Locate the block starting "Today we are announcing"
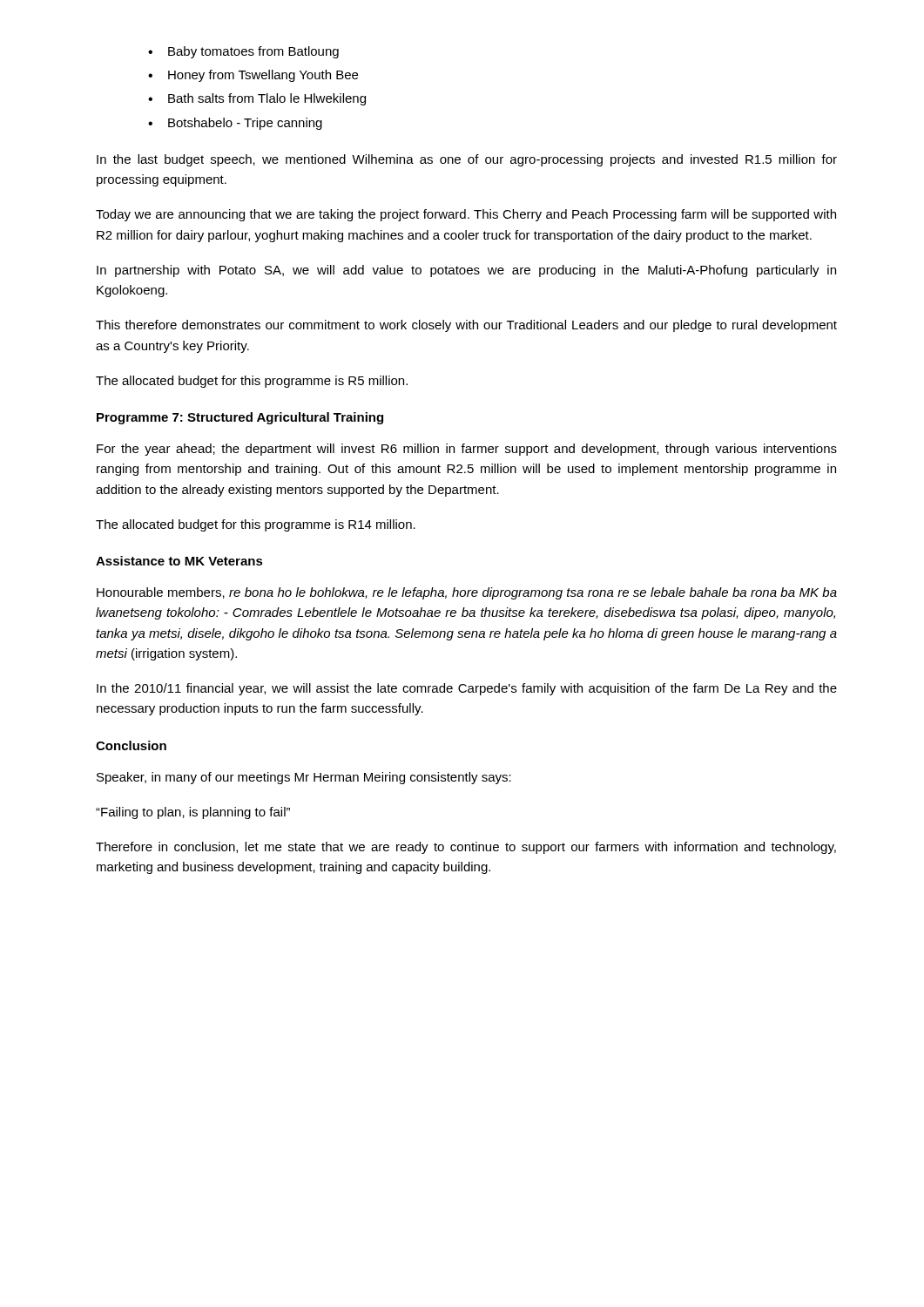The image size is (924, 1307). (466, 224)
